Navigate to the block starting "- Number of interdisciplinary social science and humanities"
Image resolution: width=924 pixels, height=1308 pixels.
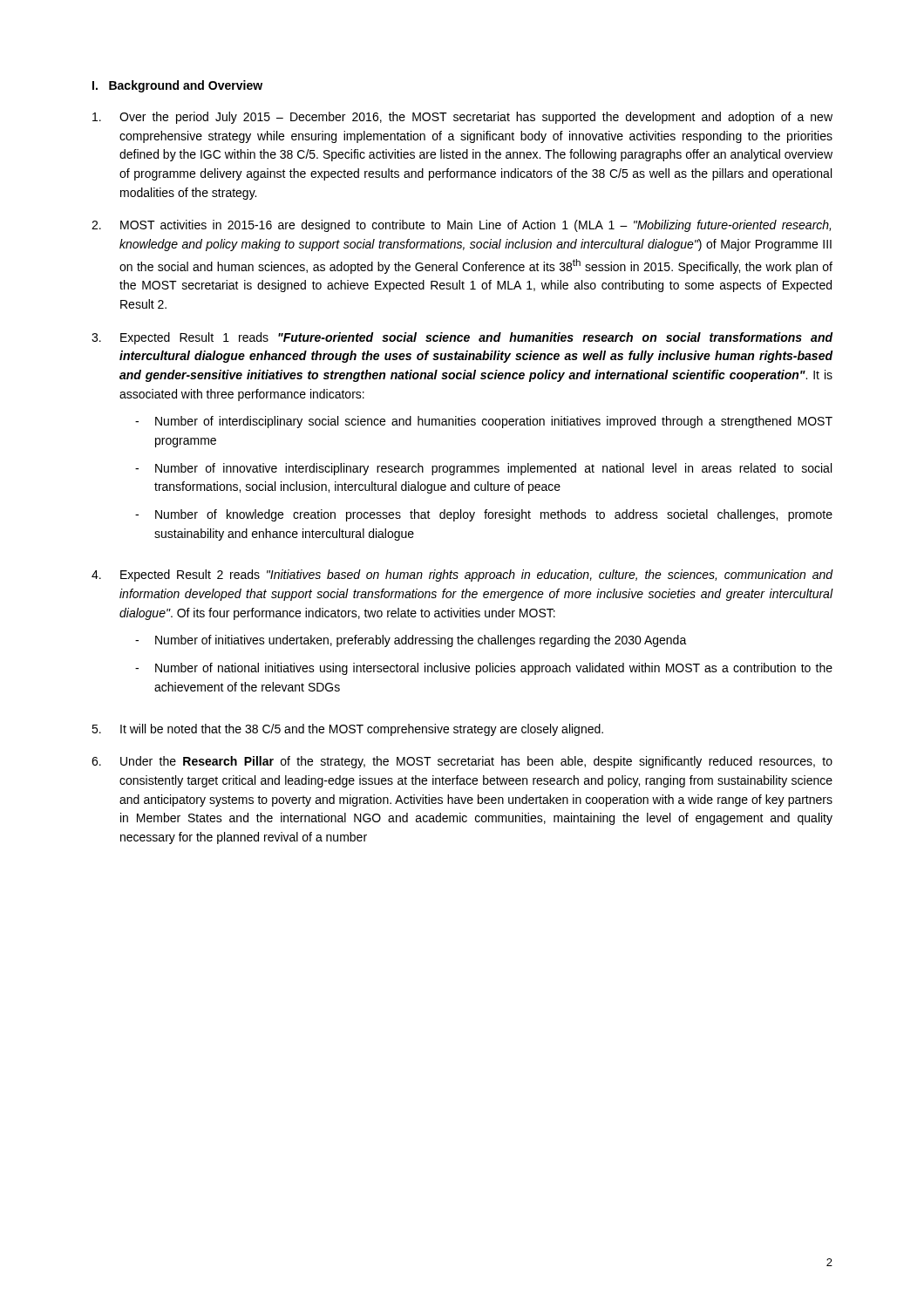[484, 432]
